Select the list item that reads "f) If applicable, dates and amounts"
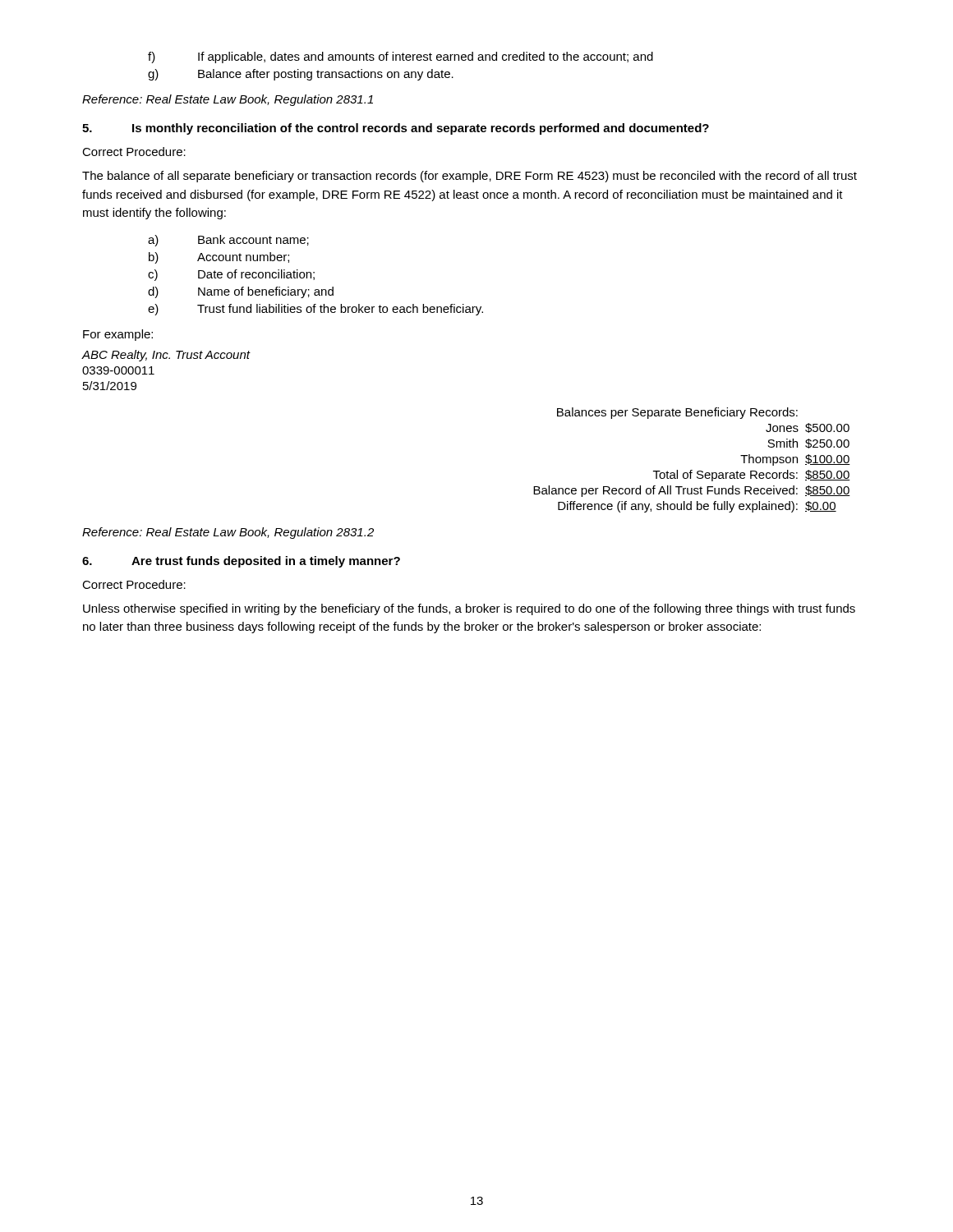Viewport: 953px width, 1232px height. click(x=509, y=56)
